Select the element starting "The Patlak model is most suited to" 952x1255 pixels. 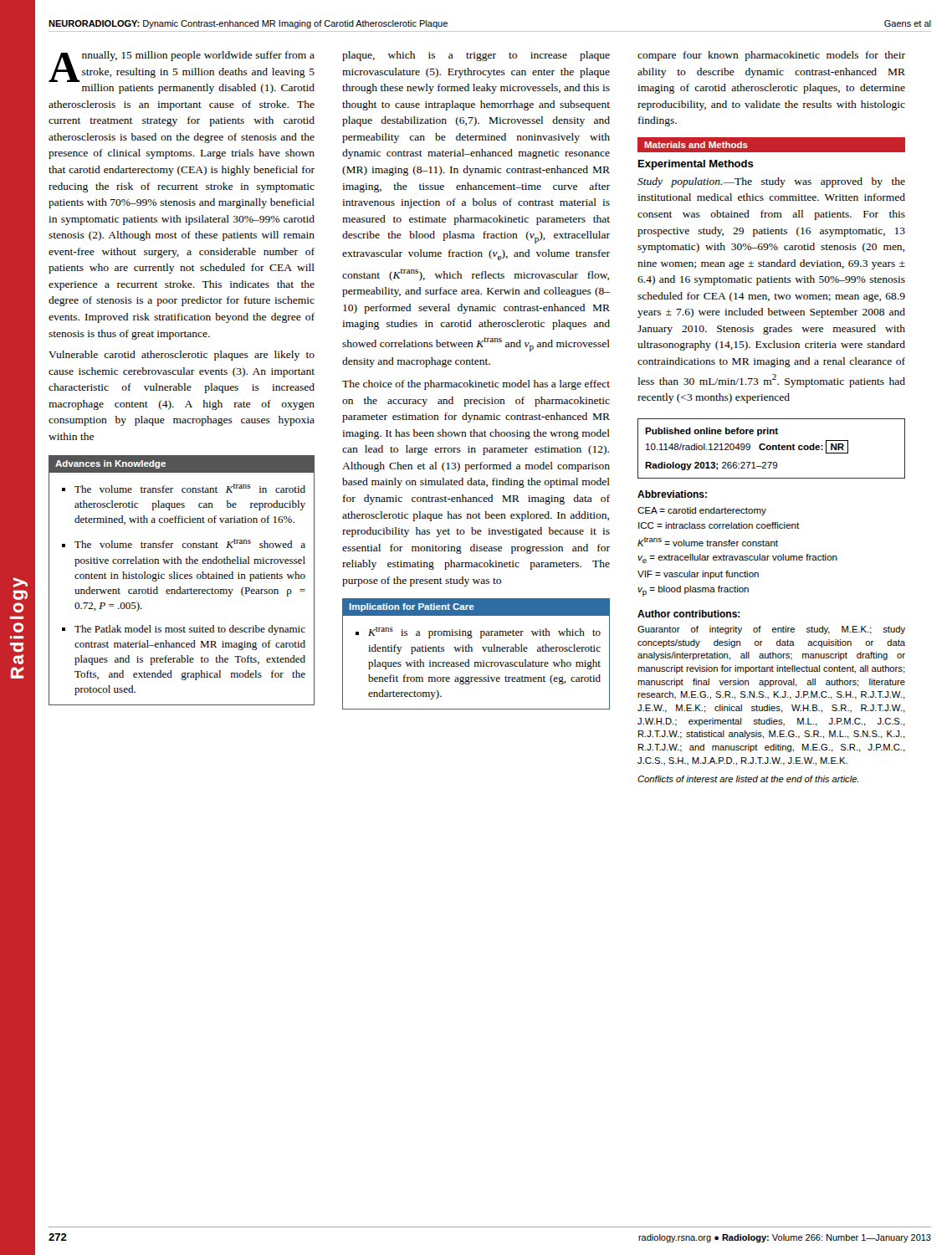point(190,659)
